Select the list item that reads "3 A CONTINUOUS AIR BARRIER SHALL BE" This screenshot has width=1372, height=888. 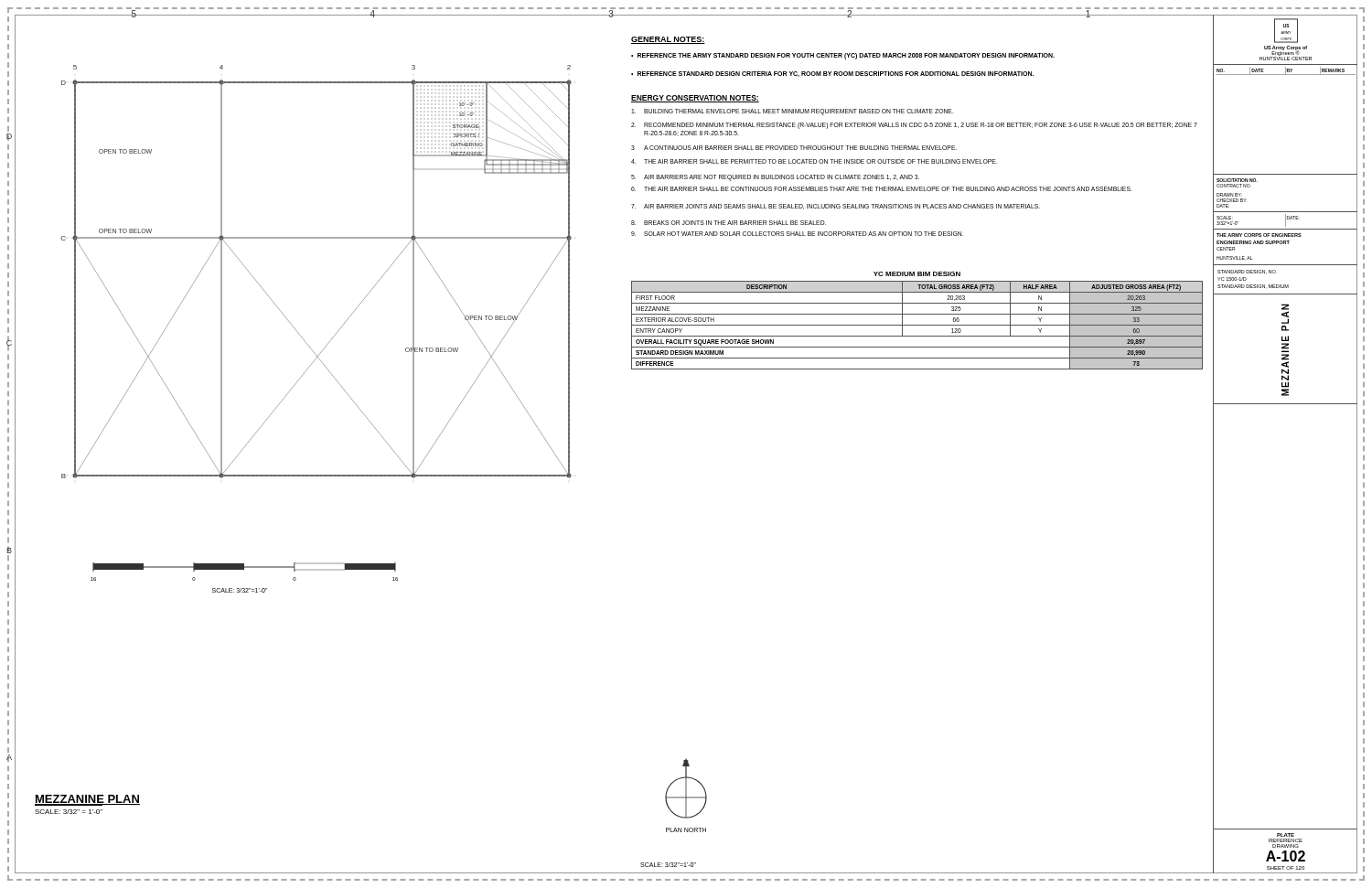point(794,149)
